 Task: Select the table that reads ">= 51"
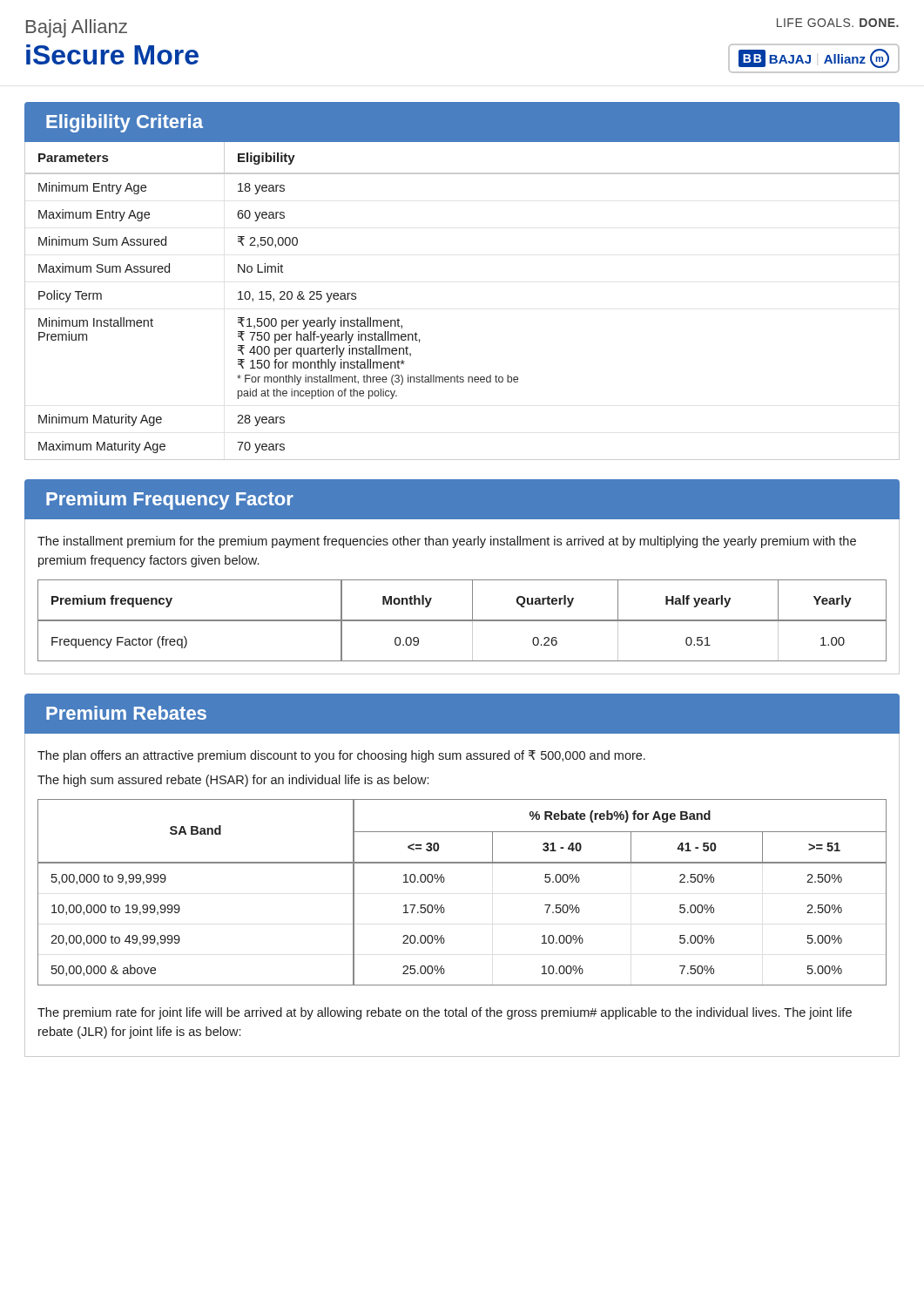462,892
